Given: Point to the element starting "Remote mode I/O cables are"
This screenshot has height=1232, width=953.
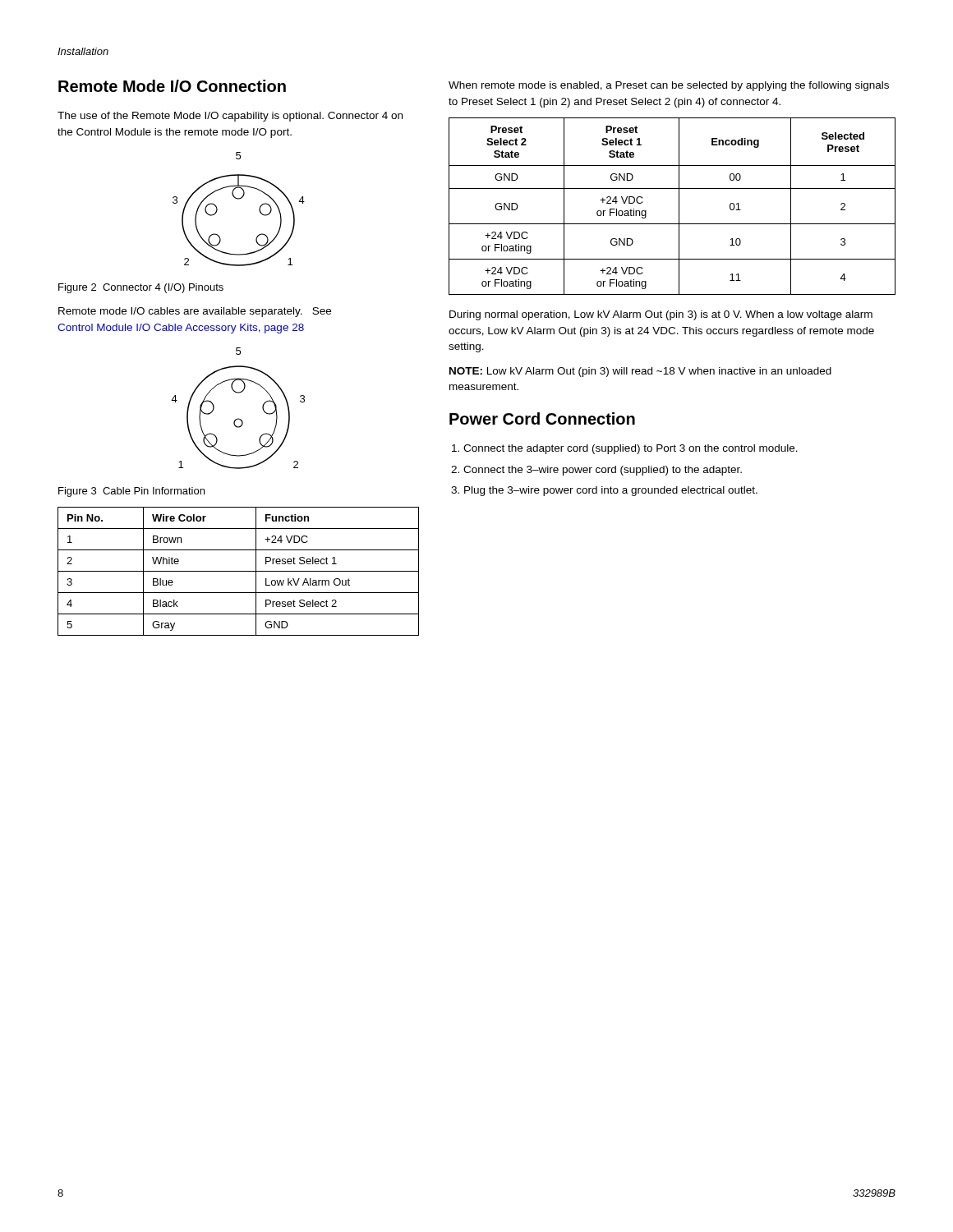Looking at the screenshot, I should coord(238,319).
